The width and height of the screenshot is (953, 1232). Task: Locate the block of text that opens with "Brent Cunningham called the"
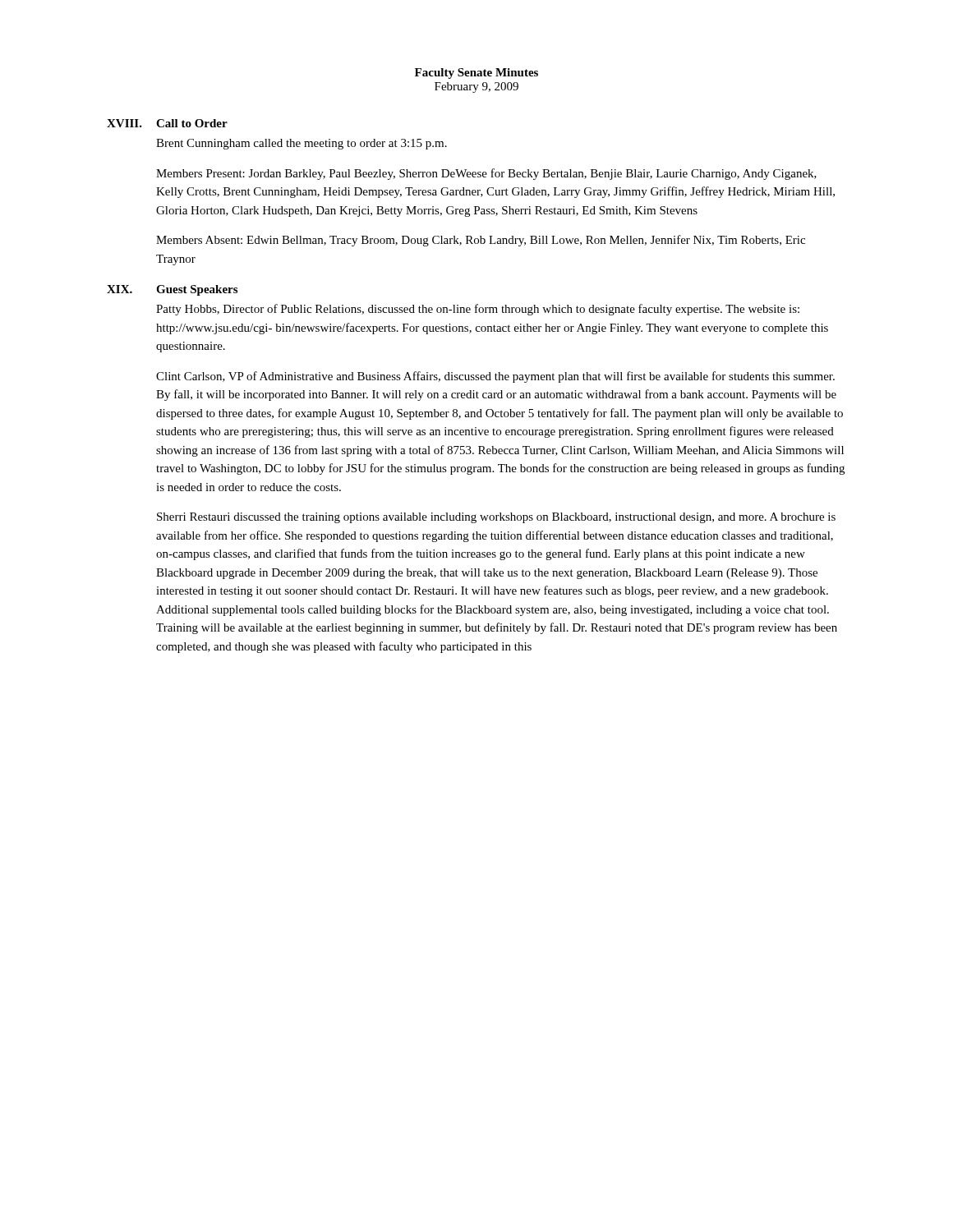(x=302, y=143)
